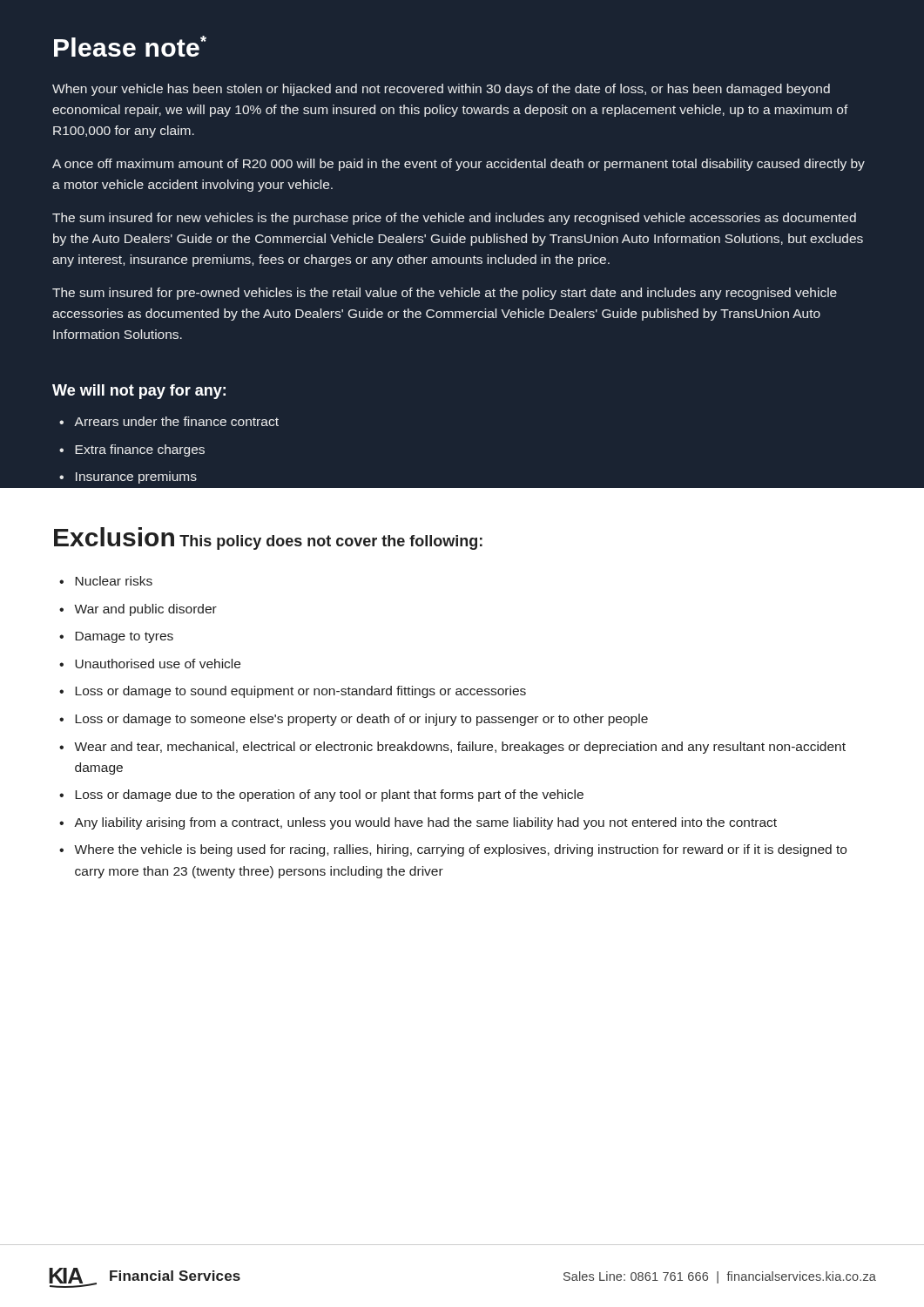The height and width of the screenshot is (1307, 924).
Task: Locate the text block with the text "The sum insured for new vehicles"
Action: tap(462, 239)
